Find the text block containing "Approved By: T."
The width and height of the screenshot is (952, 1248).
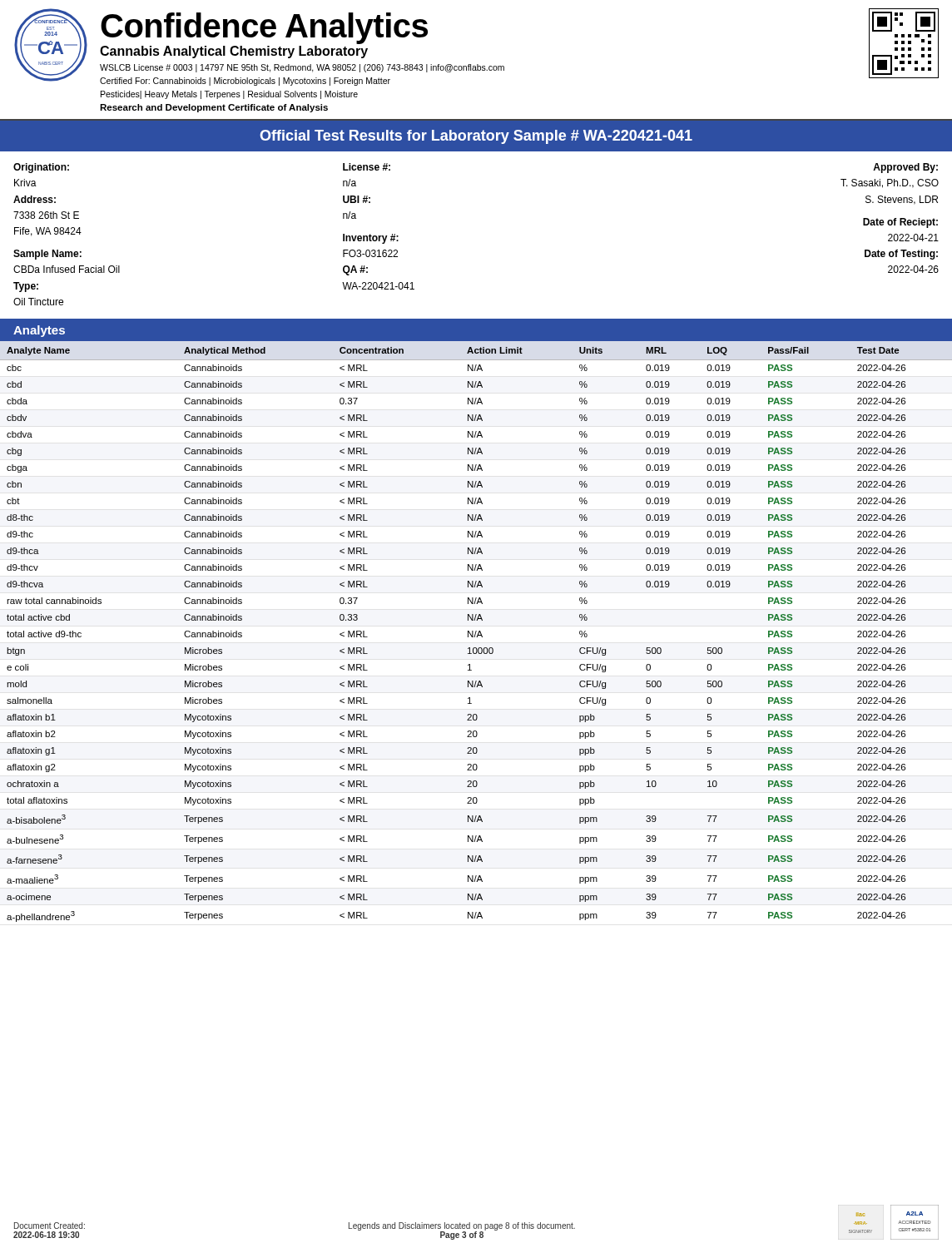pos(905,168)
